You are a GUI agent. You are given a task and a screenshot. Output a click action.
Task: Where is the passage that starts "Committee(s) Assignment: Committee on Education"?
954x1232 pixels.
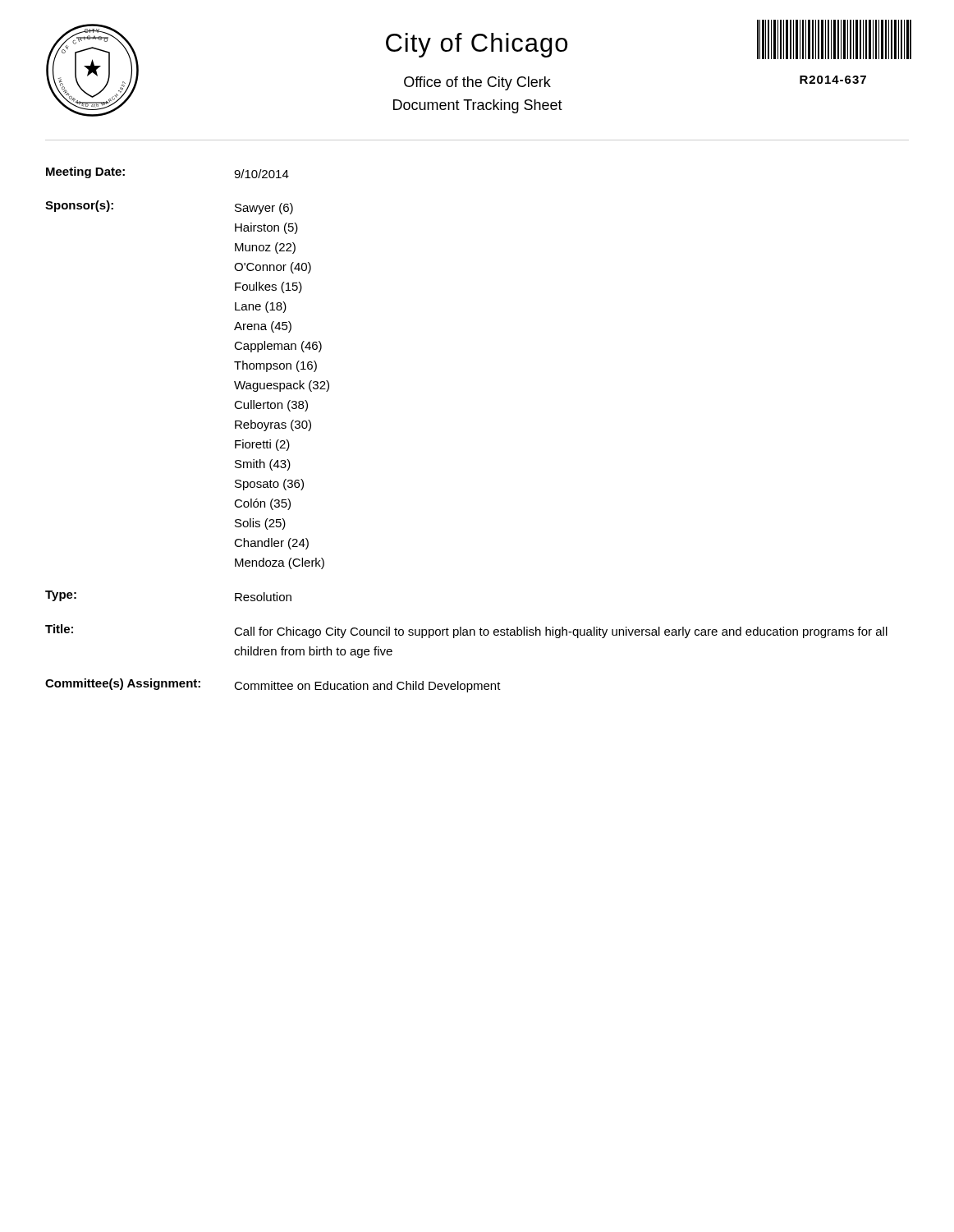click(x=477, y=685)
